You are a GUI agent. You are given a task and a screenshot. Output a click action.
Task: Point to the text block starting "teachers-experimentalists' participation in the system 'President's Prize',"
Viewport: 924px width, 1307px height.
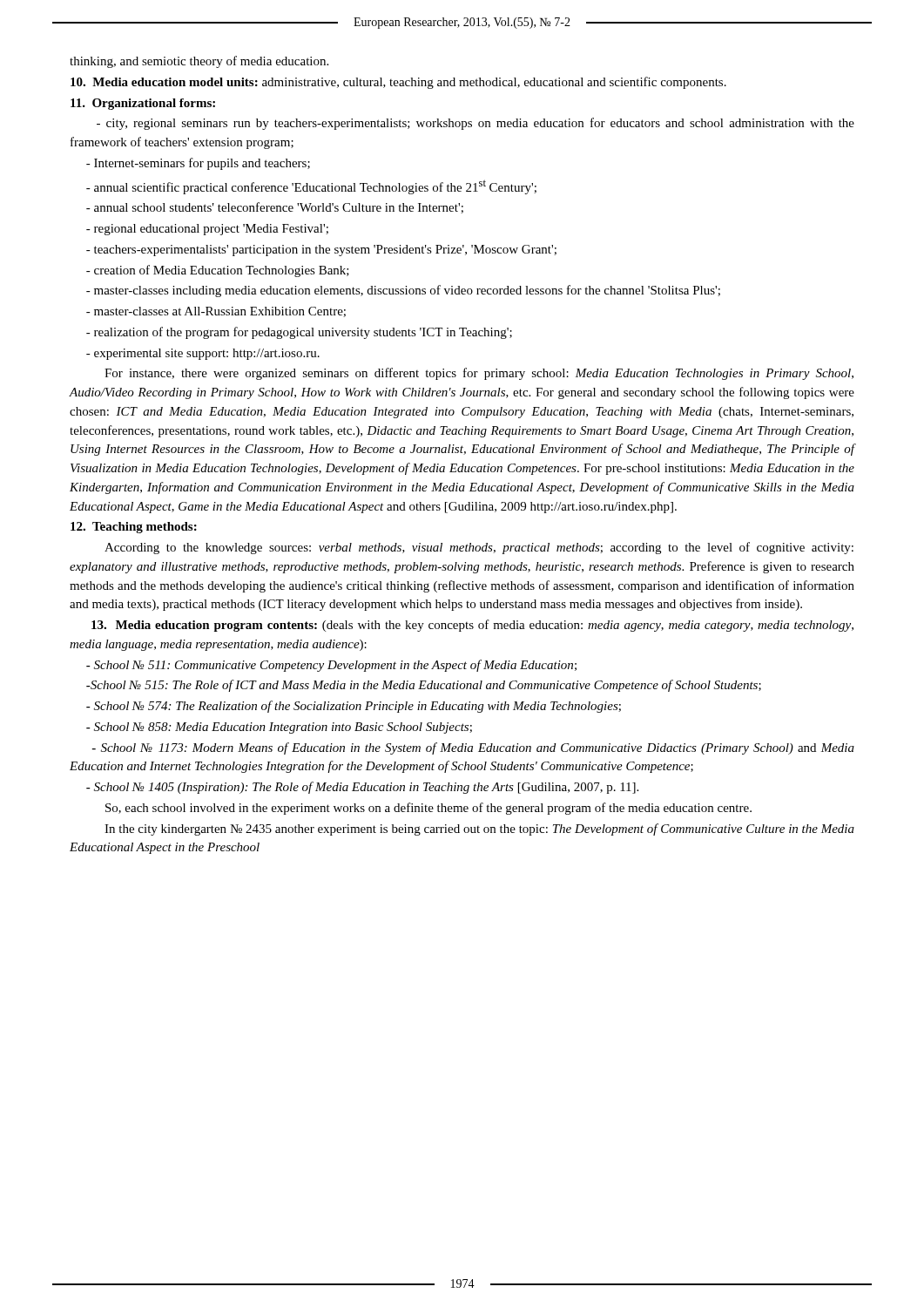(x=462, y=250)
